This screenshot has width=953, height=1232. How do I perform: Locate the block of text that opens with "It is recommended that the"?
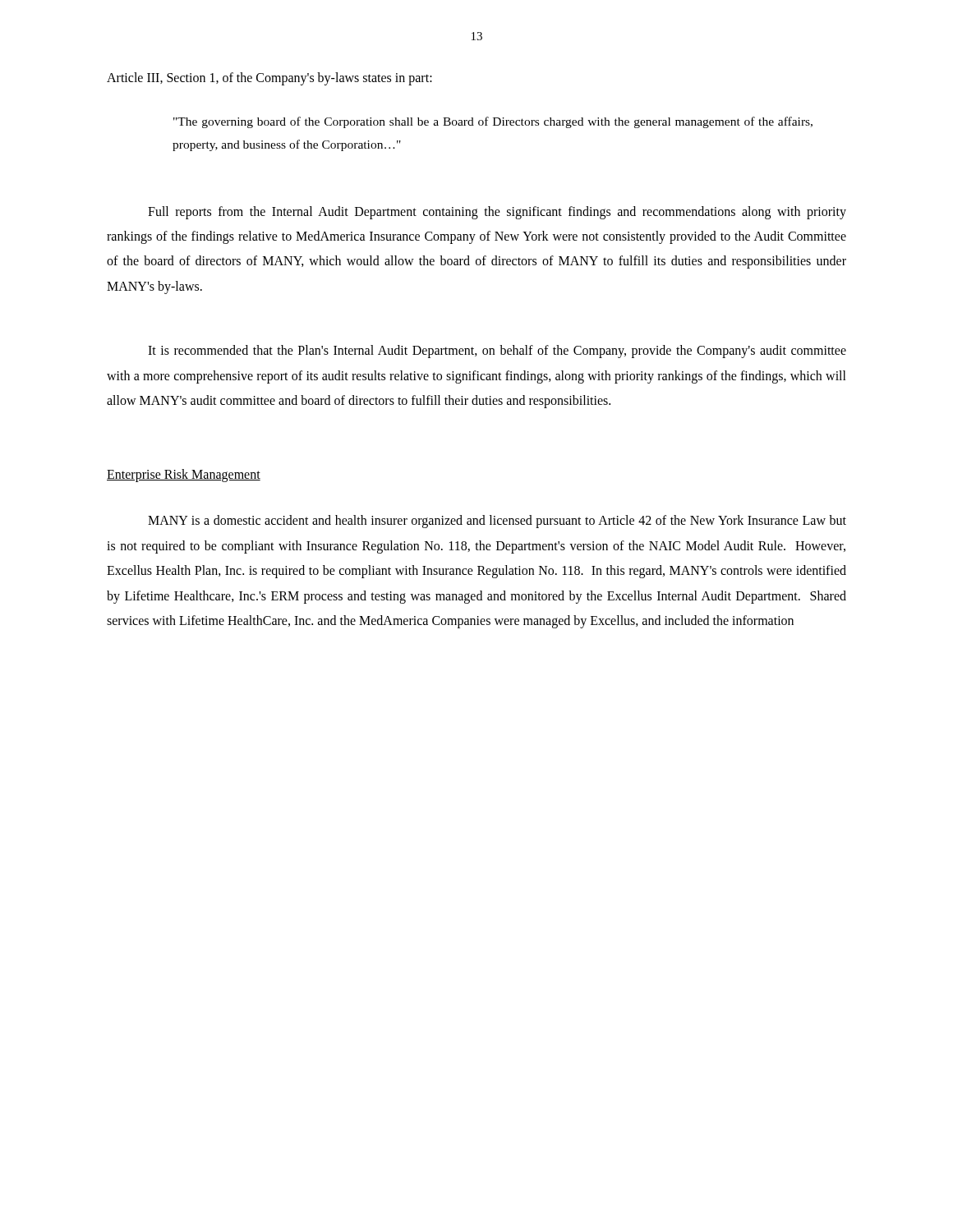[x=476, y=375]
